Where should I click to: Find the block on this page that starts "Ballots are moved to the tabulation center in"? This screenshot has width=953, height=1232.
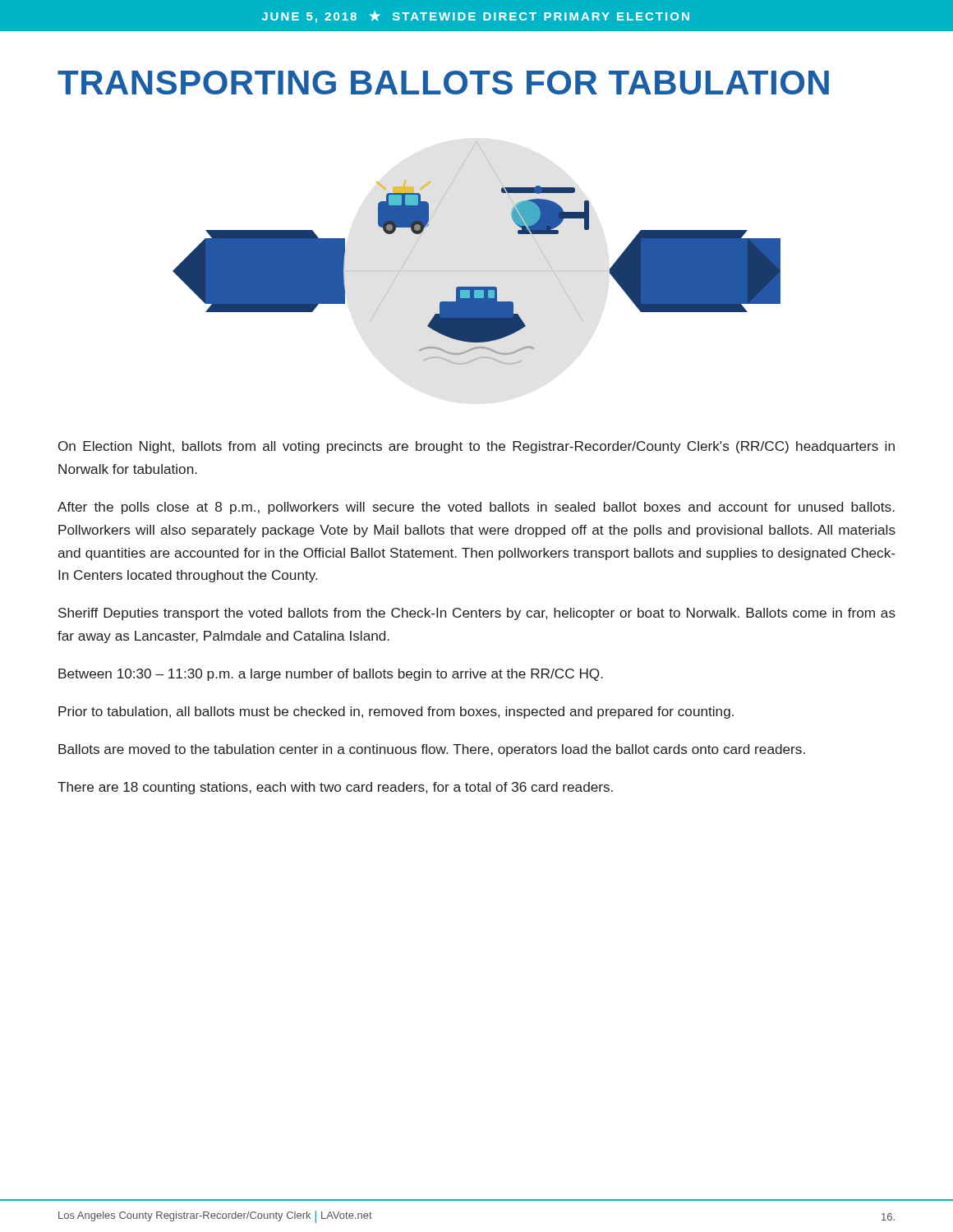pos(432,749)
